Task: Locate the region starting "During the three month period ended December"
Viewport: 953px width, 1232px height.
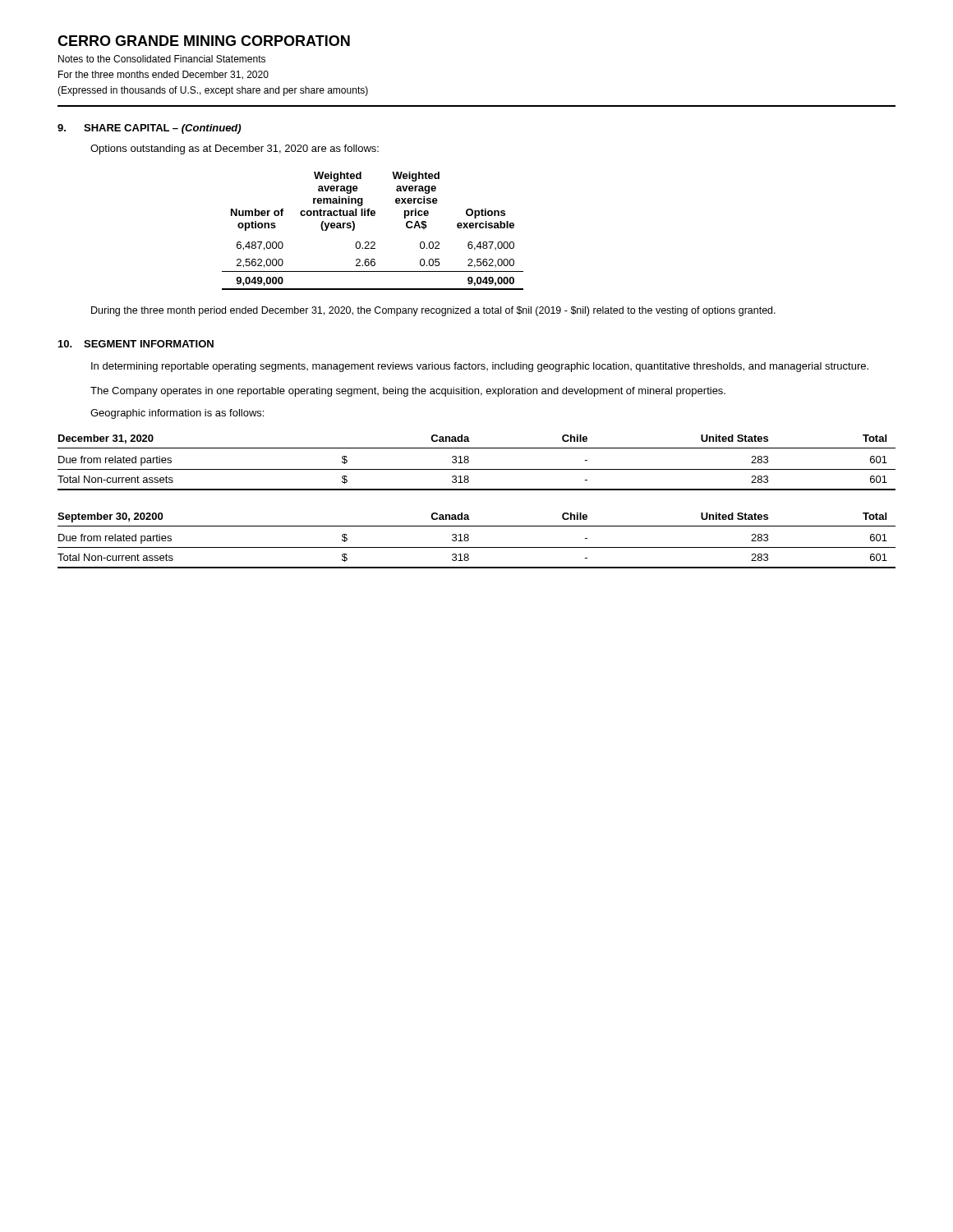Action: (x=433, y=310)
